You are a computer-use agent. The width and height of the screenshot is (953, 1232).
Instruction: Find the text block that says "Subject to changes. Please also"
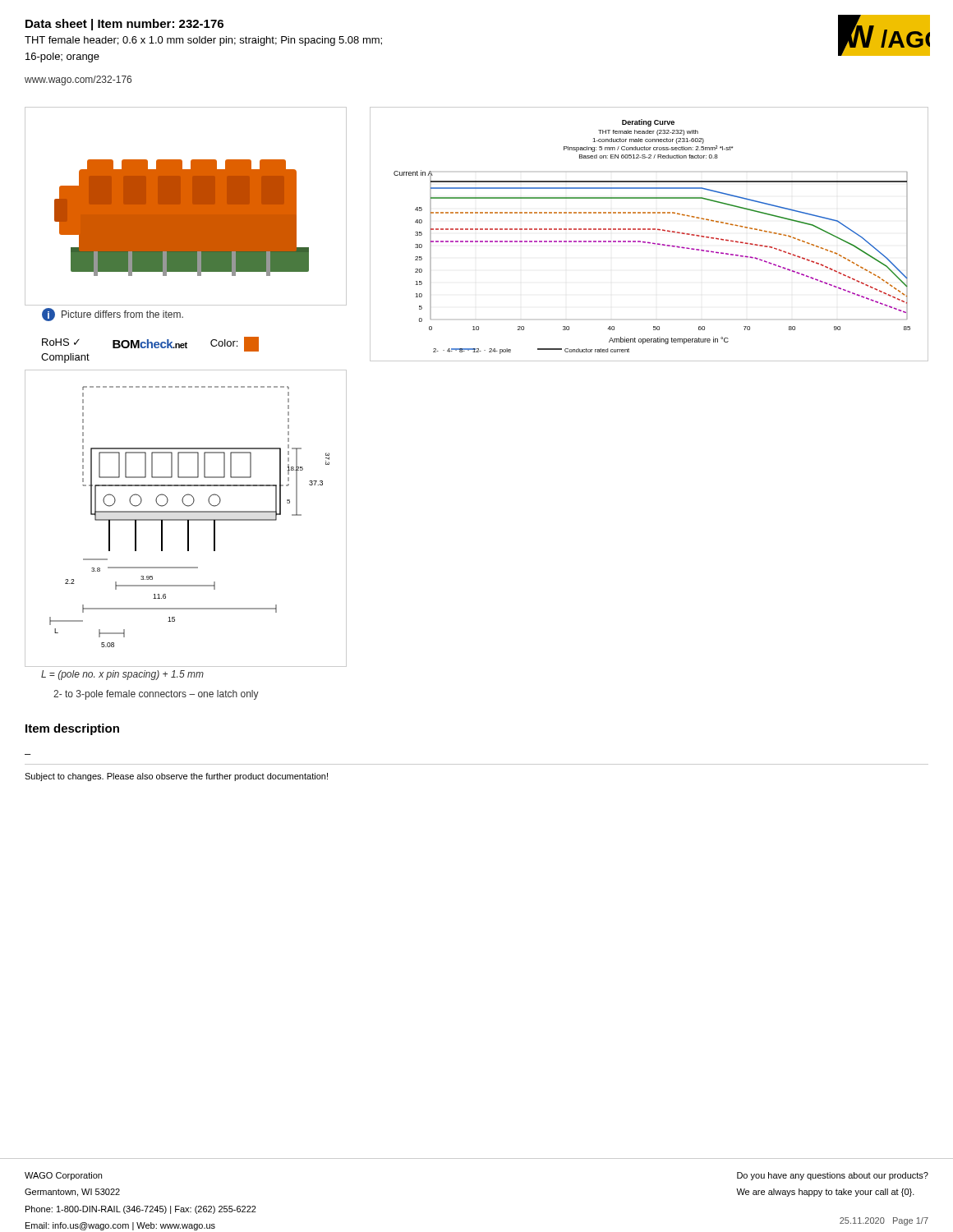177,776
